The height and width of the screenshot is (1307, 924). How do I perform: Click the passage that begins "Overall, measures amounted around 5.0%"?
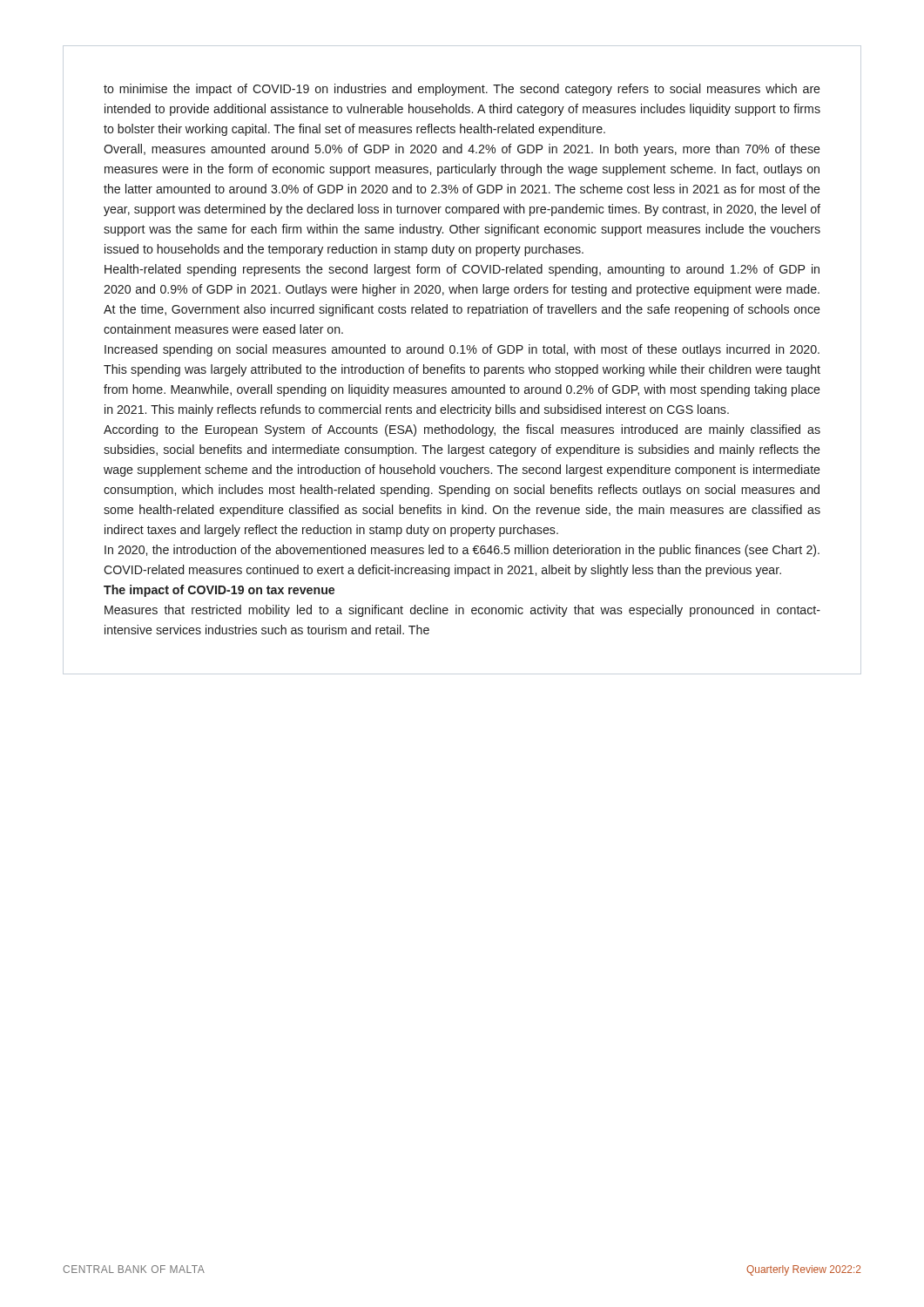pyautogui.click(x=462, y=200)
